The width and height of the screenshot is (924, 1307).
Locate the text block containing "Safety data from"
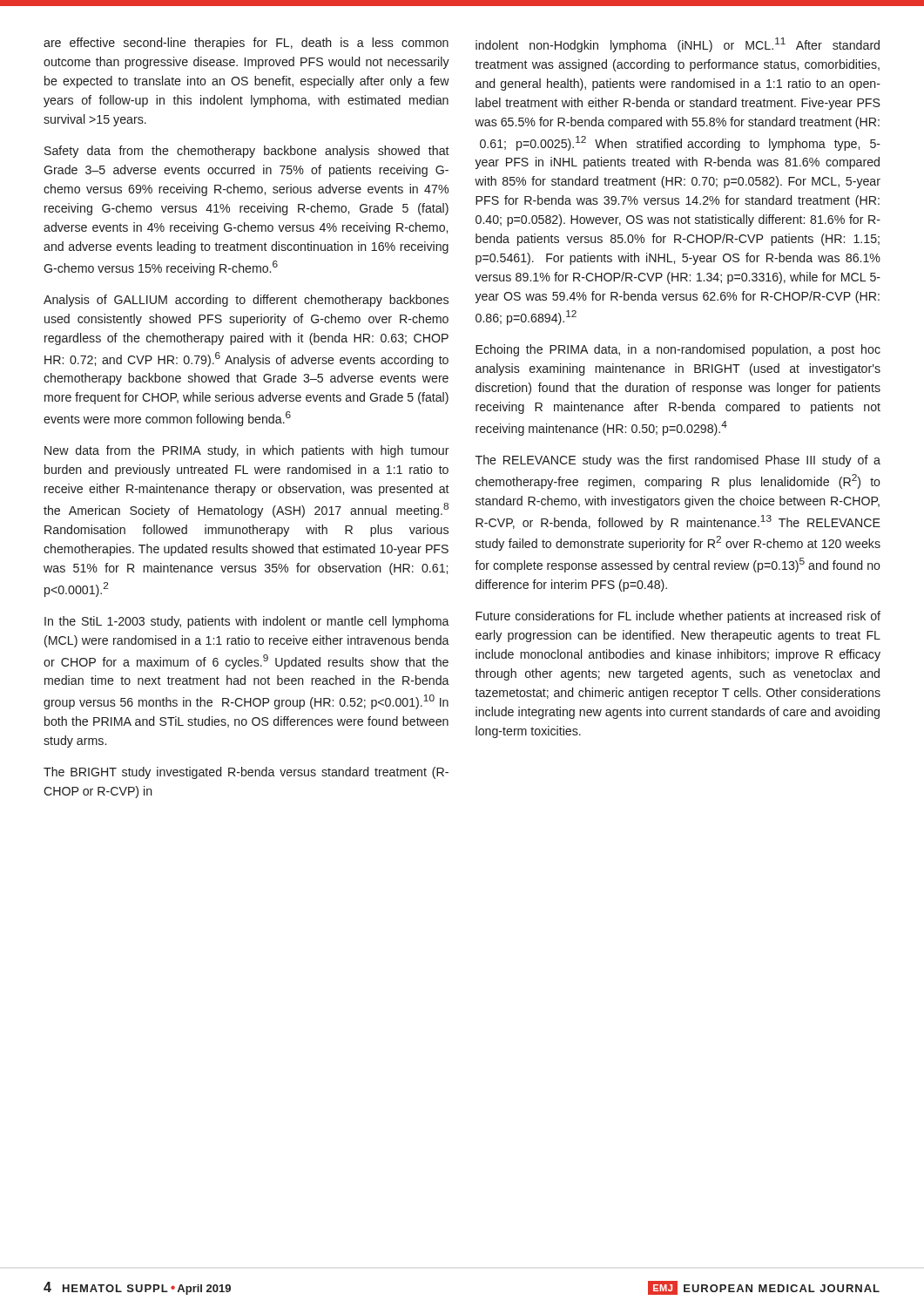[x=246, y=209]
